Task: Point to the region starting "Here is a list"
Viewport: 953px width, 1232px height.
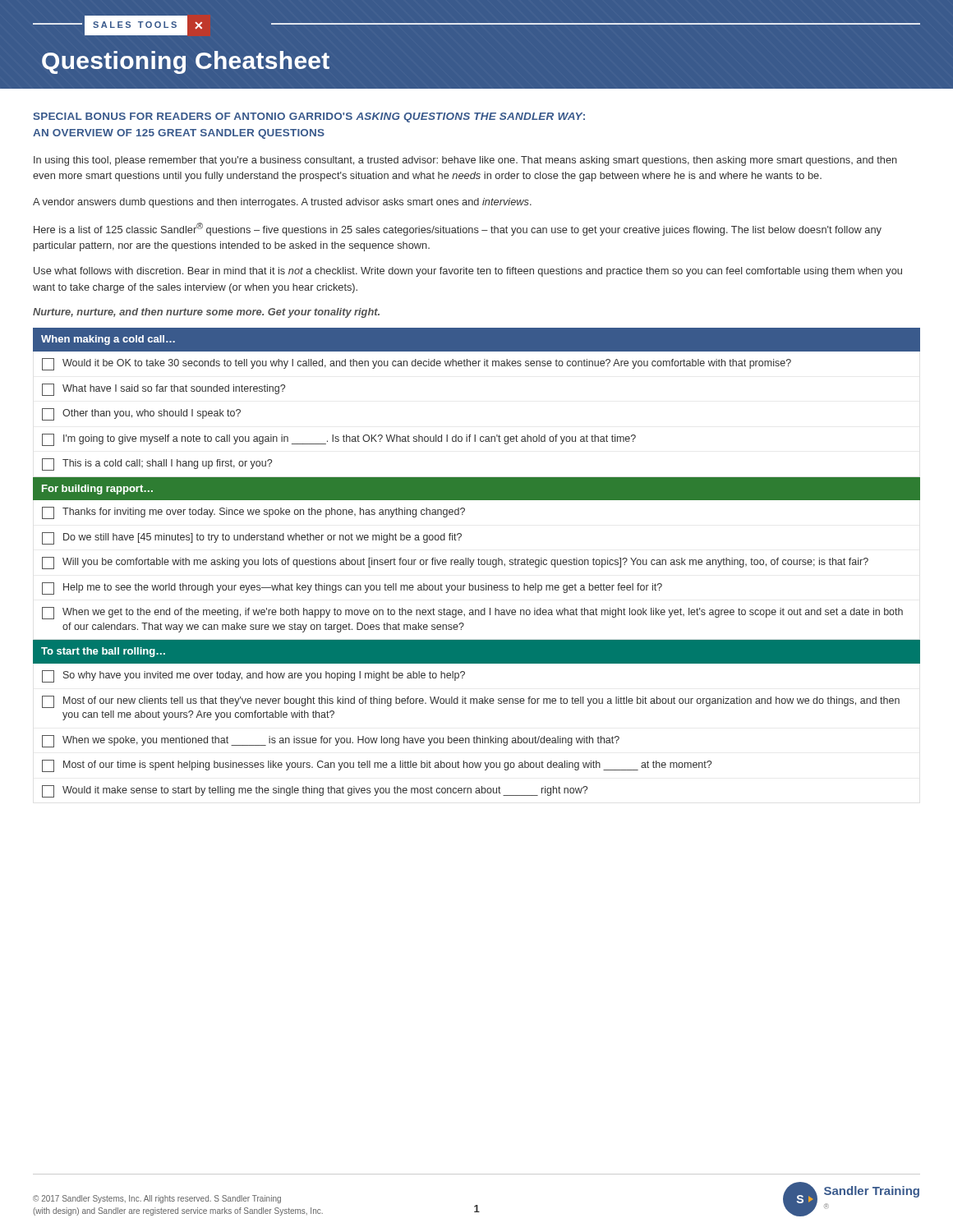Action: [457, 236]
